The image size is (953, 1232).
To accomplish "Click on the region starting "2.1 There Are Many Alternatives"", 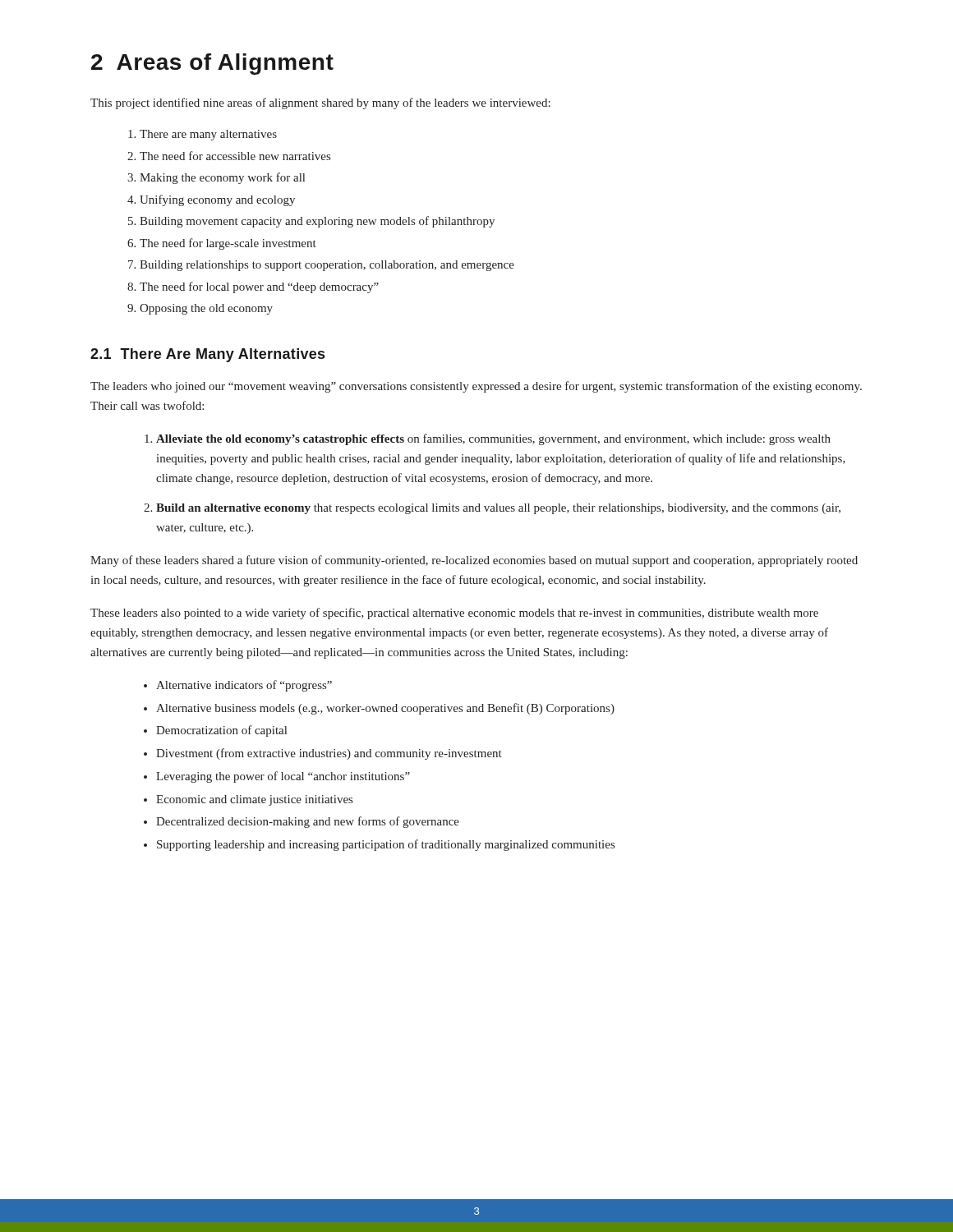I will [x=207, y=355].
